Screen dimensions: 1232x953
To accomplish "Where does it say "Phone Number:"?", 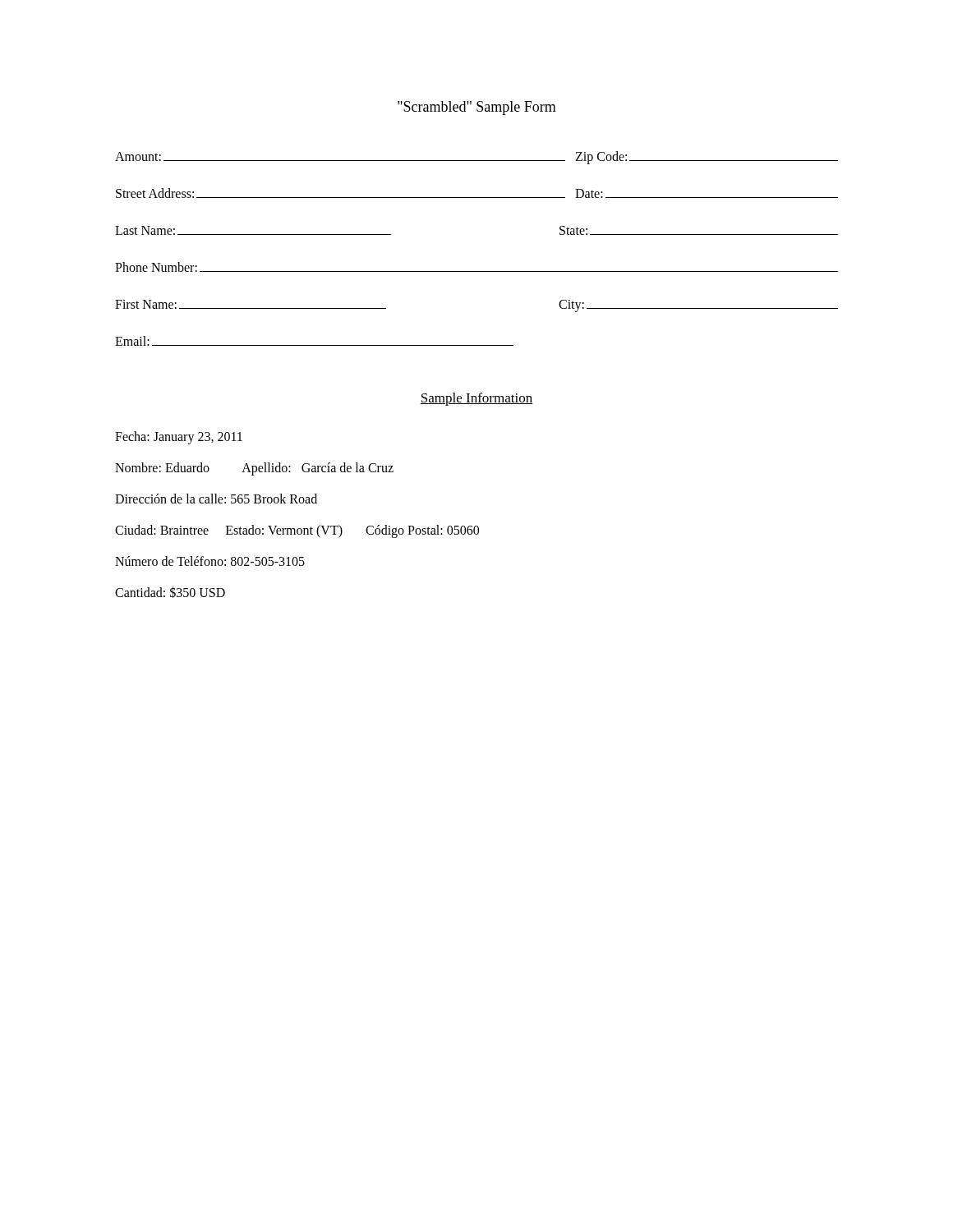I will click(476, 266).
